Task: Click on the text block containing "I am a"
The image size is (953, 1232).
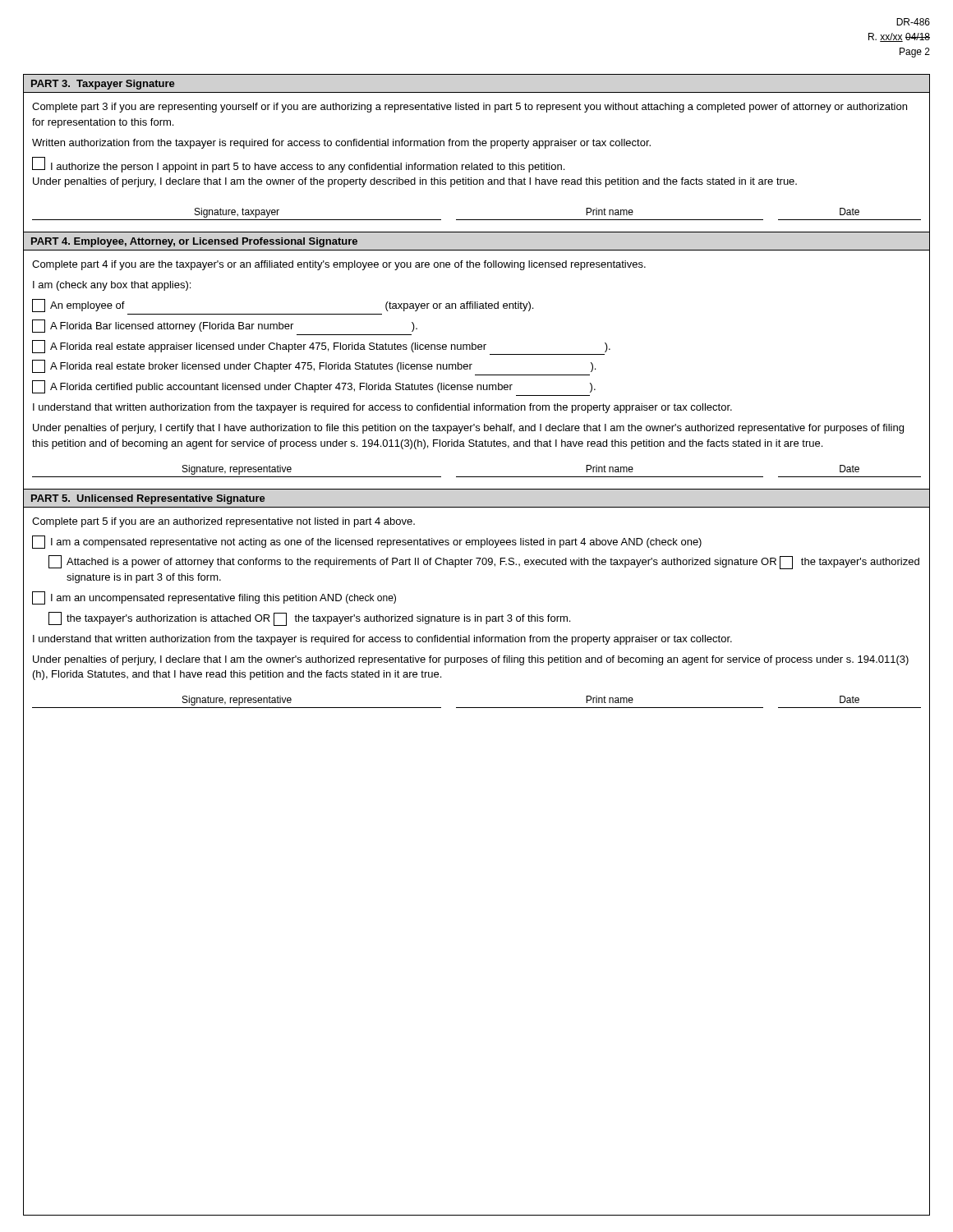Action: point(476,542)
